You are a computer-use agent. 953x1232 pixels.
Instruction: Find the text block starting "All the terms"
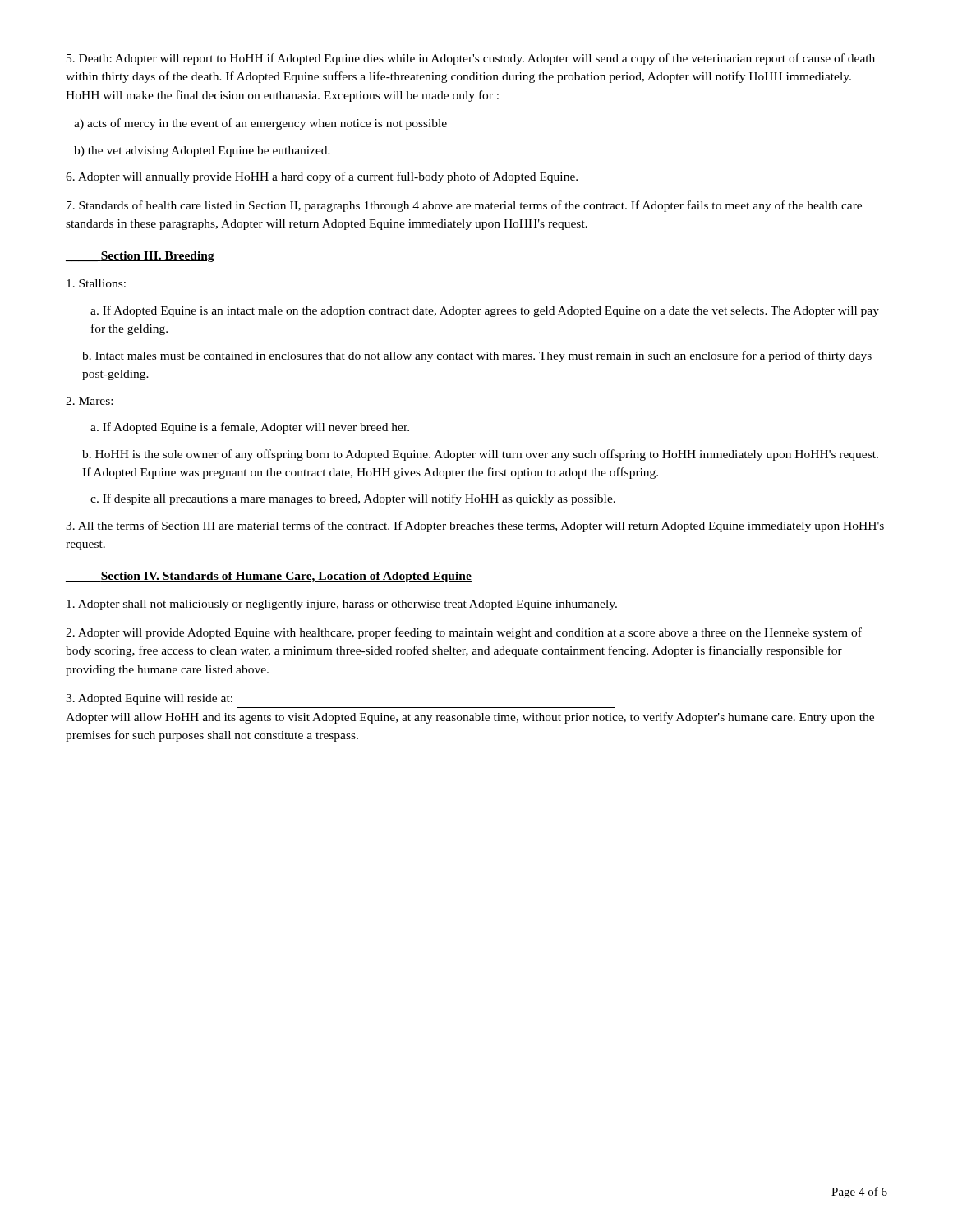[x=475, y=534]
